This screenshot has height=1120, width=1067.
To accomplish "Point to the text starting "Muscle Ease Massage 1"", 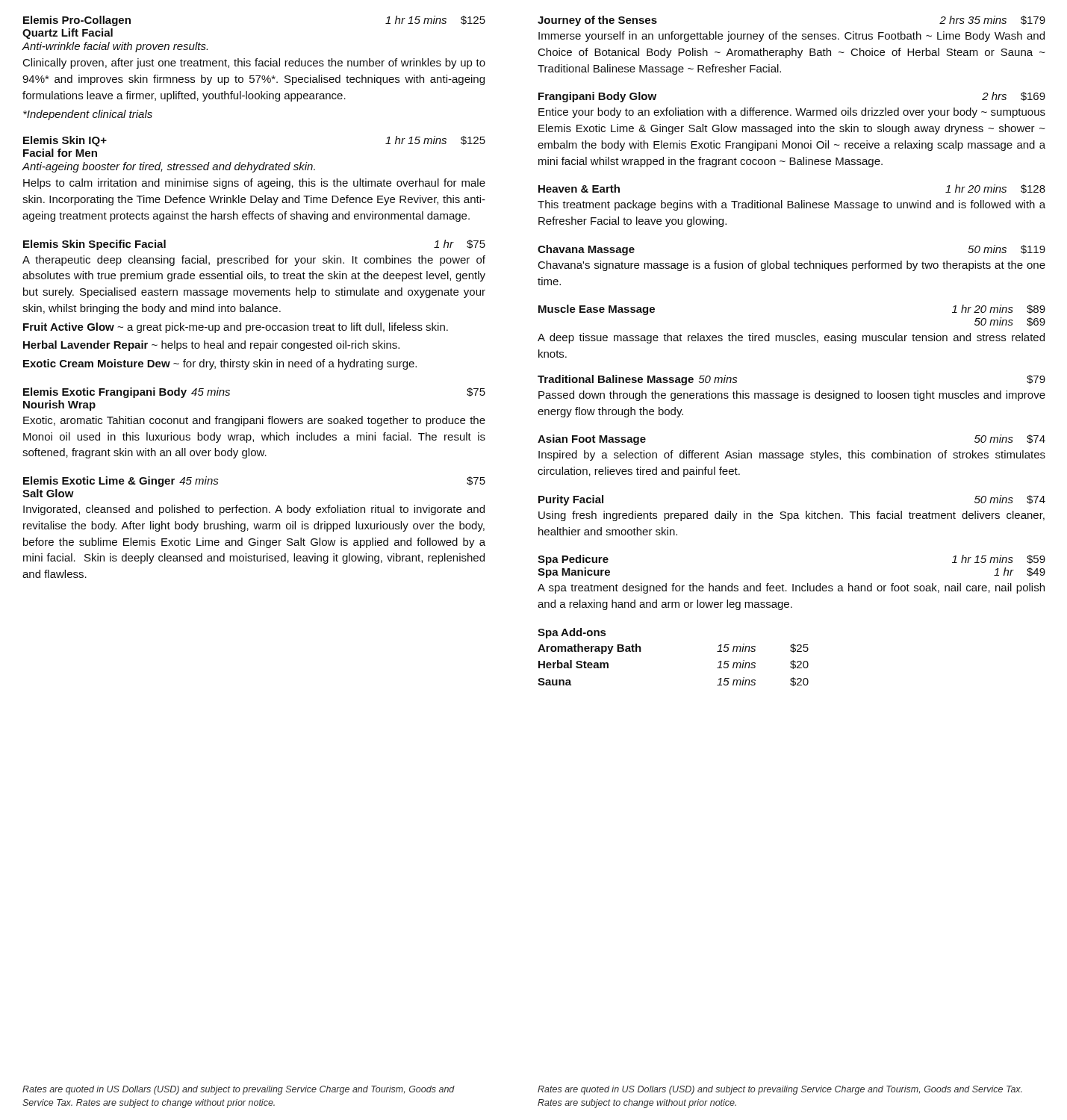I will (x=791, y=332).
